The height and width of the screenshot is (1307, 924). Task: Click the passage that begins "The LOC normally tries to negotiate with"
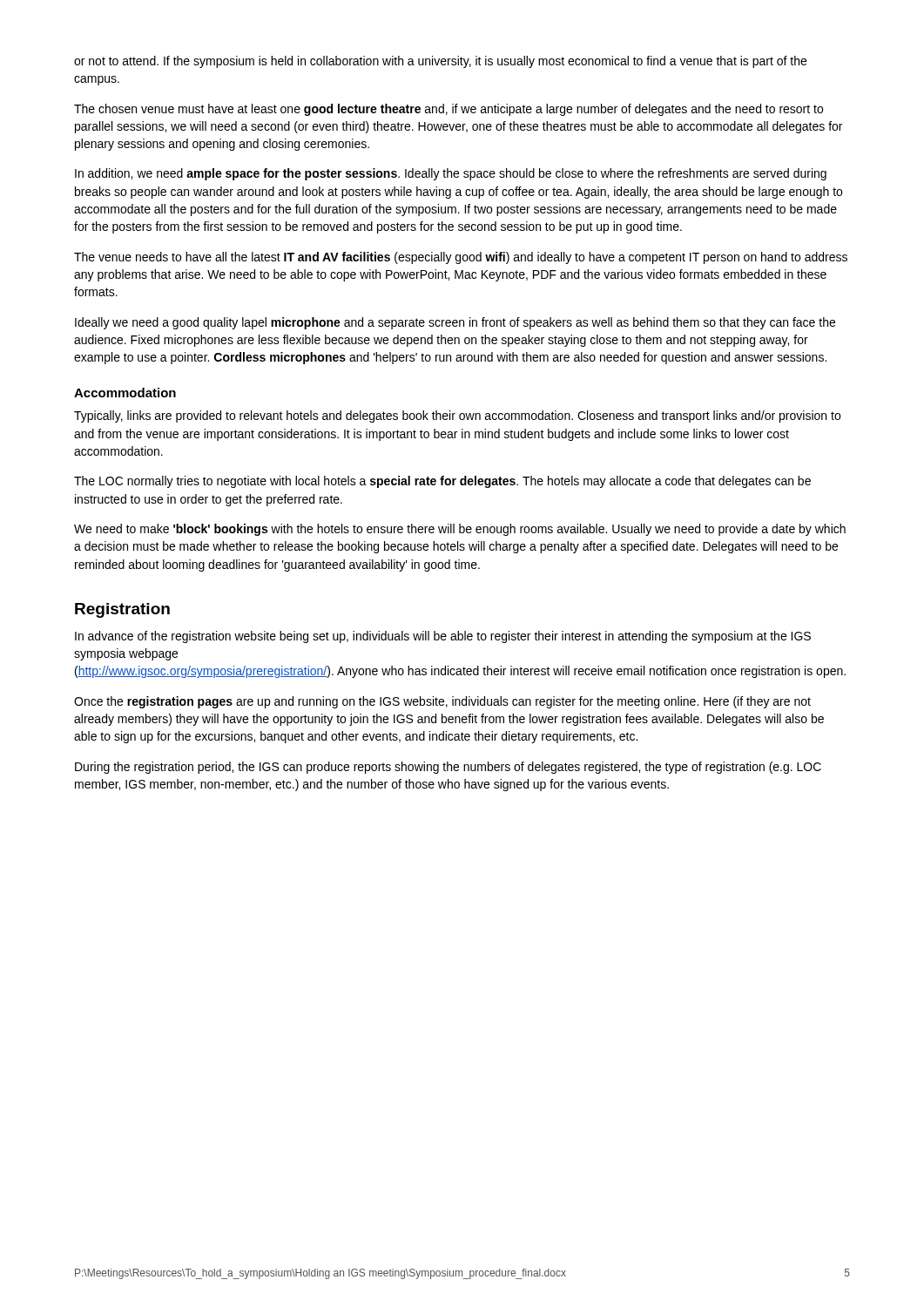click(x=443, y=490)
